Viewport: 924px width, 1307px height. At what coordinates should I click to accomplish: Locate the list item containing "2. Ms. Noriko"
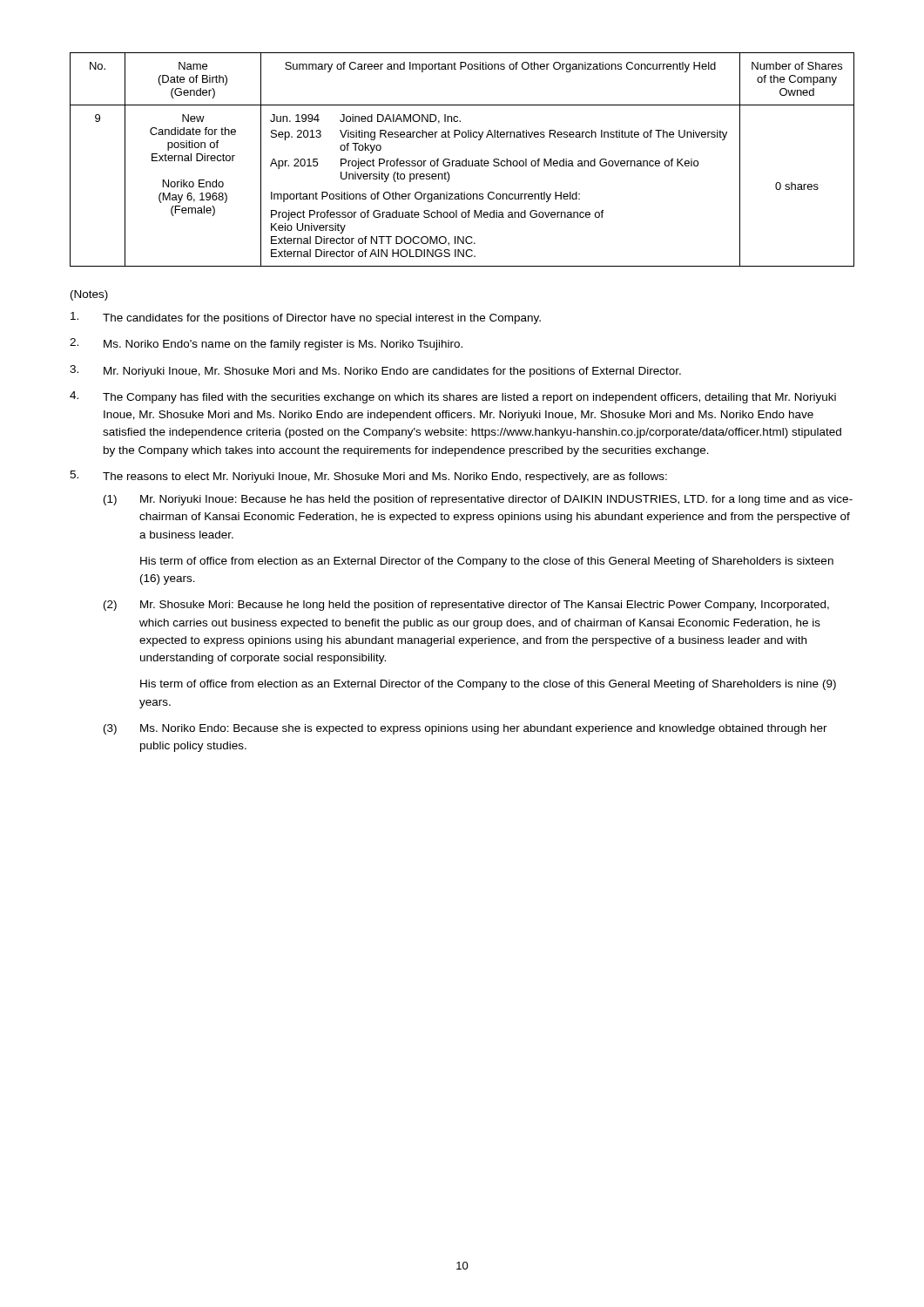[462, 344]
